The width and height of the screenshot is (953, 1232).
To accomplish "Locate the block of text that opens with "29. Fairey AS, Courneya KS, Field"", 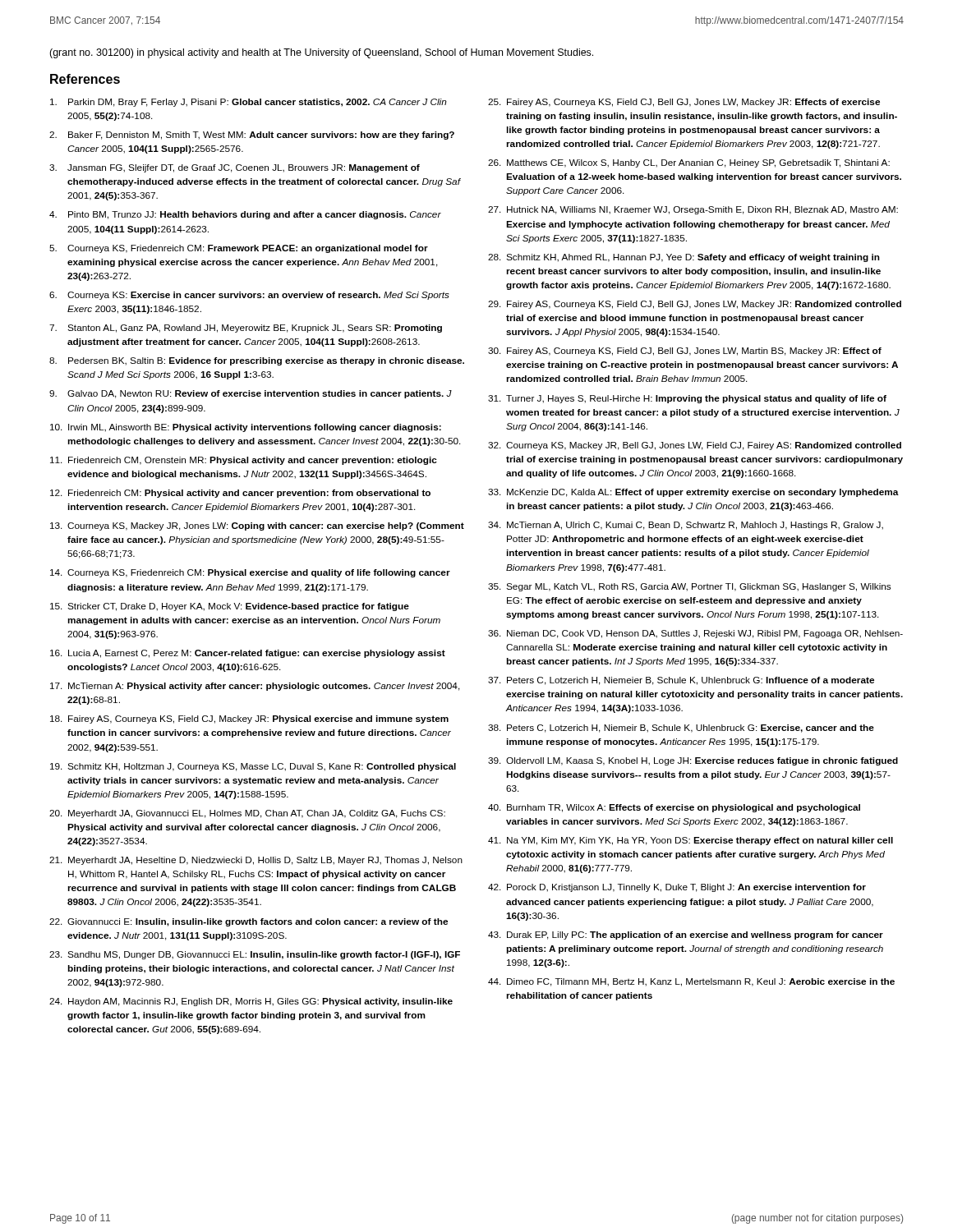I will click(696, 318).
